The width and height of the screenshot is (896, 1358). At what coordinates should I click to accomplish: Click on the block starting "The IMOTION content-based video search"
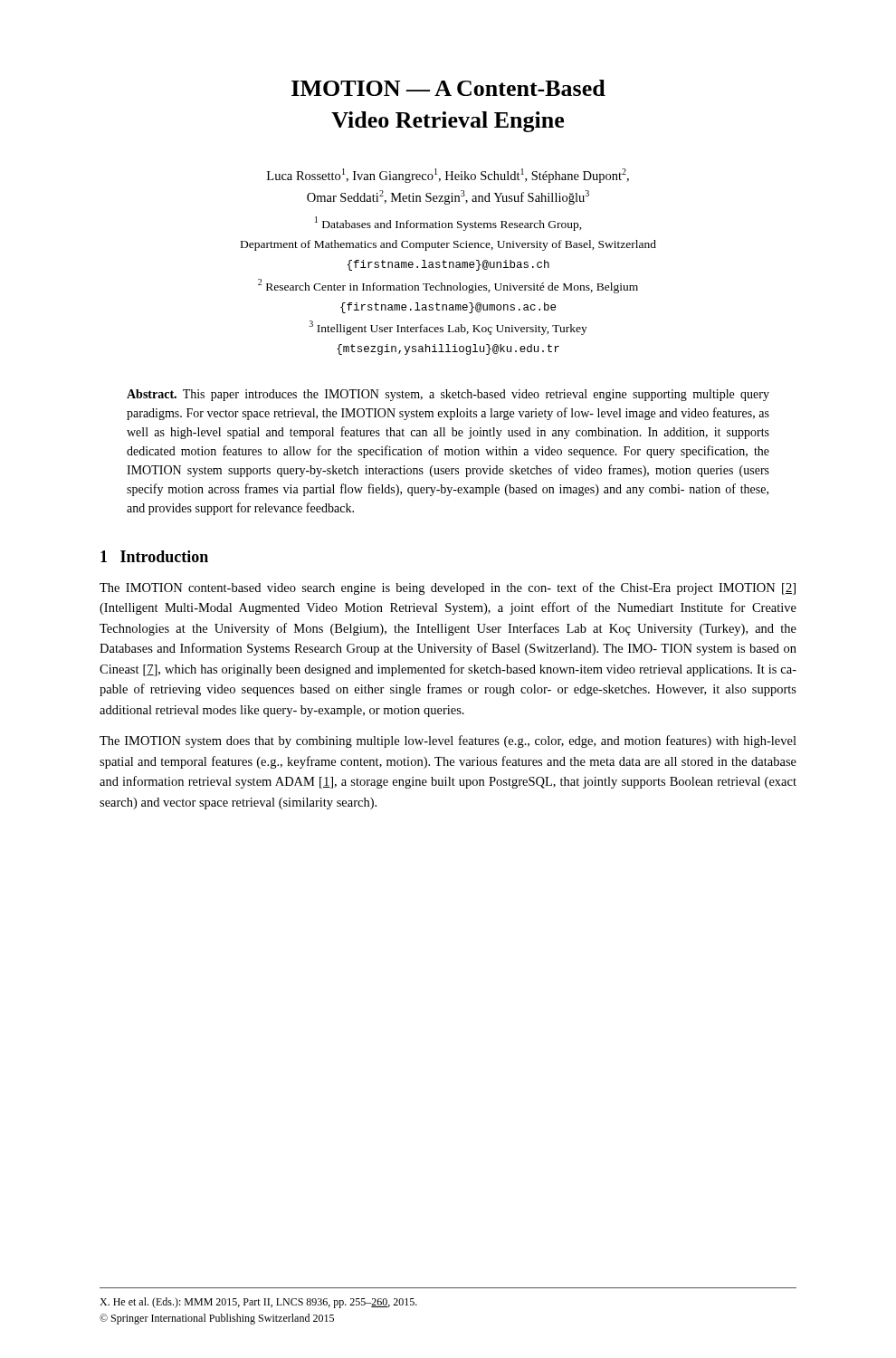click(448, 648)
